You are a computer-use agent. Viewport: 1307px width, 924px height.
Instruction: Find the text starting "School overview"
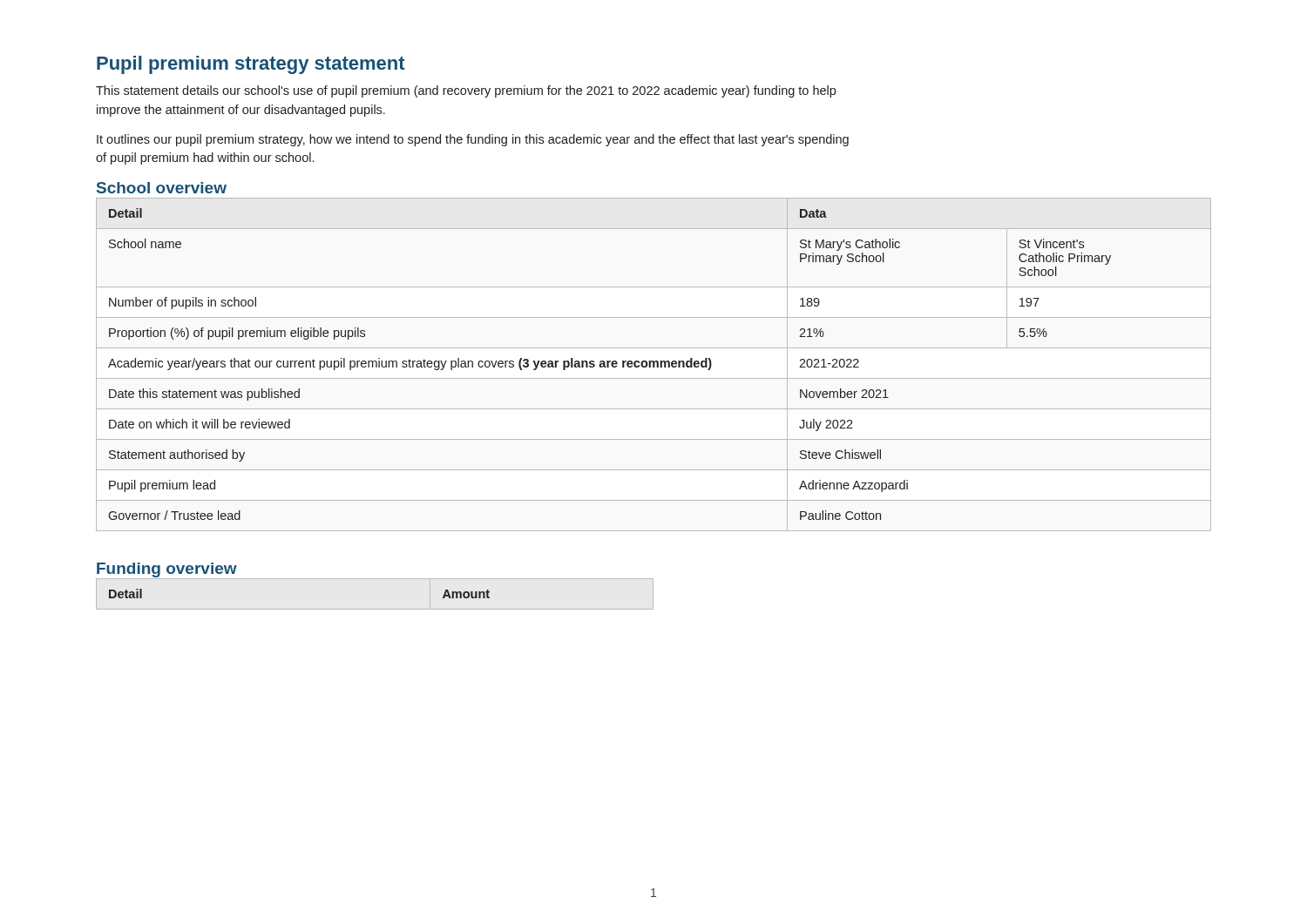pos(161,188)
